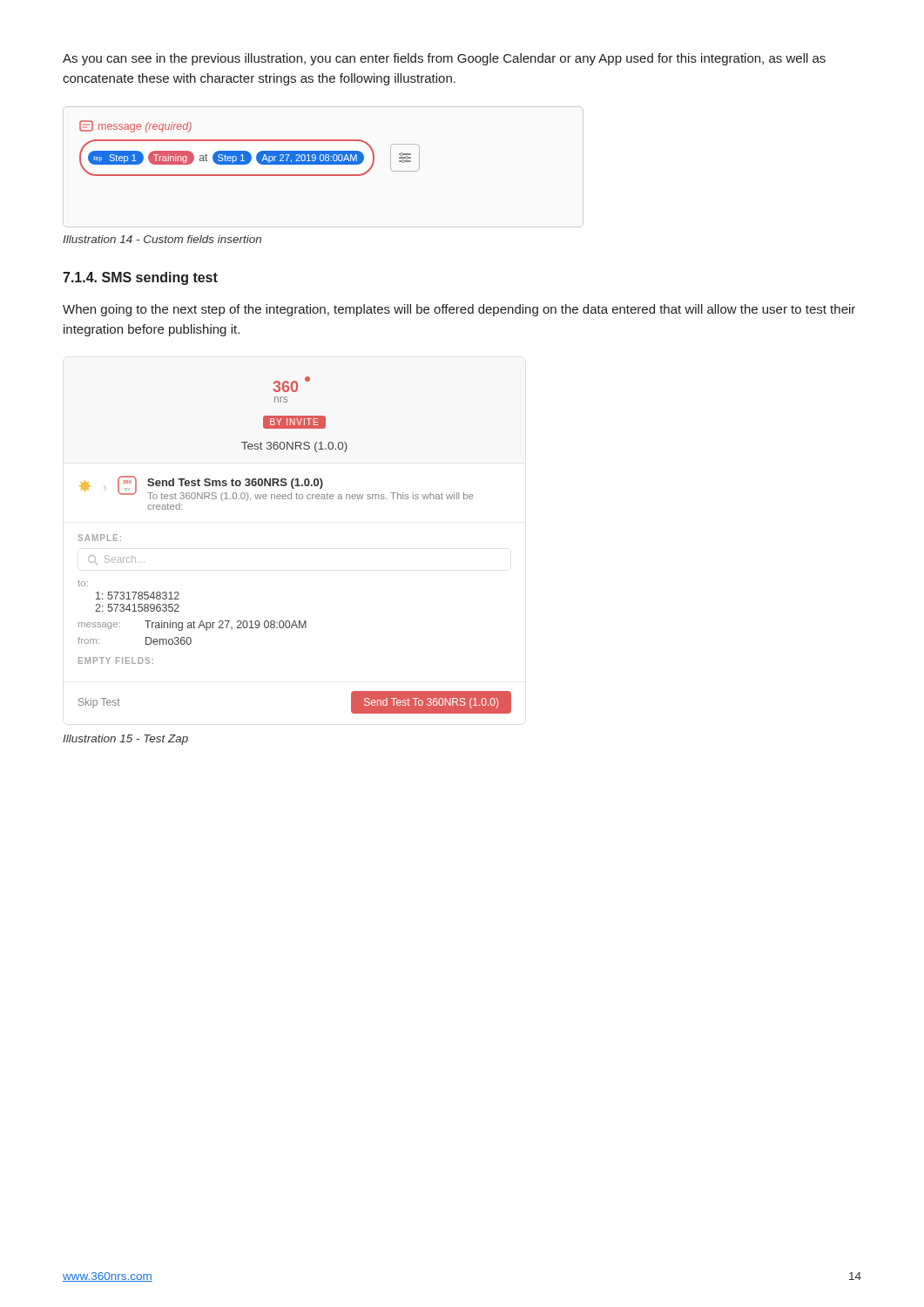This screenshot has height=1307, width=924.
Task: Select the text block that says "When going to the next"
Action: point(462,319)
